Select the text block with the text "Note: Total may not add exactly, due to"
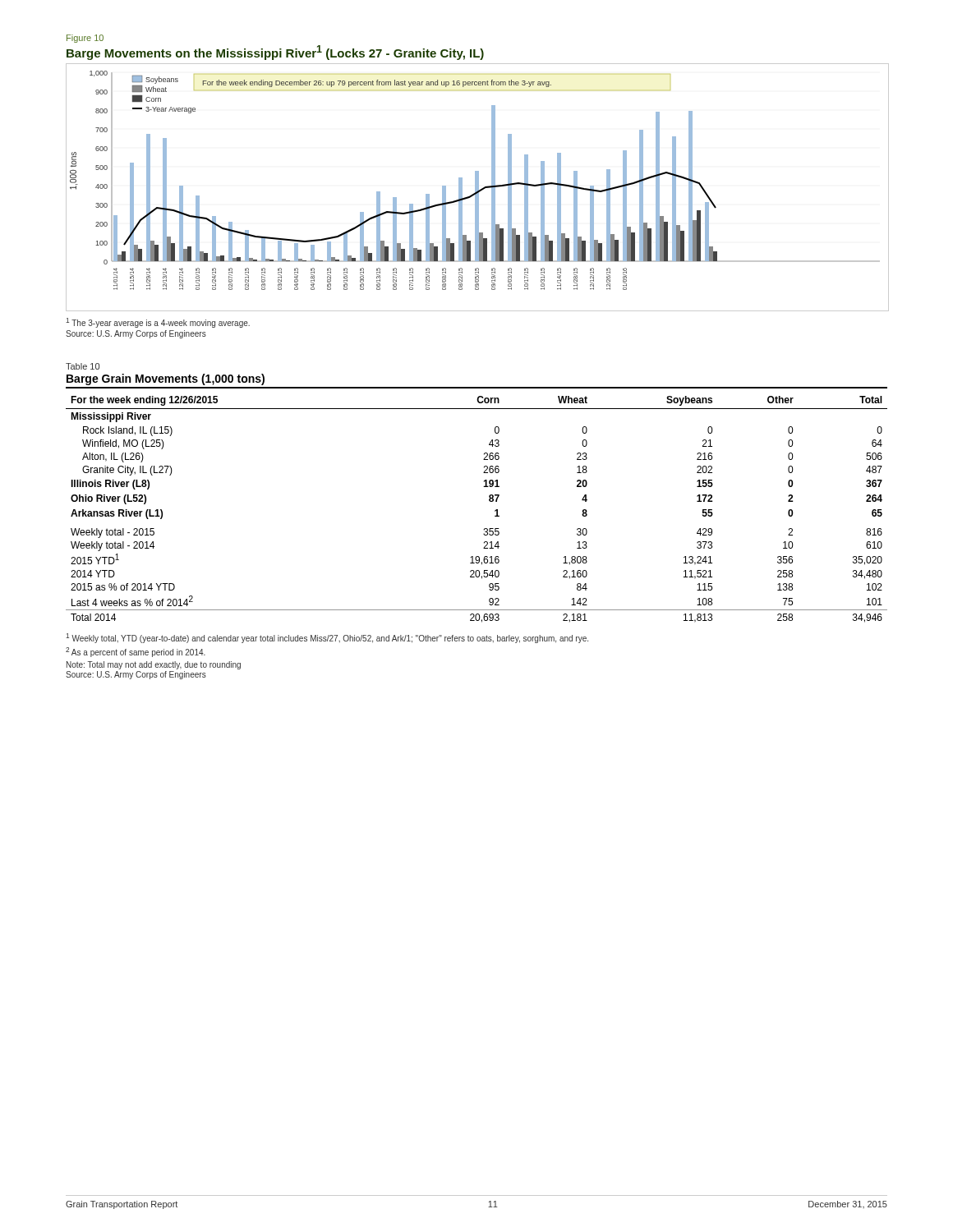 154,665
